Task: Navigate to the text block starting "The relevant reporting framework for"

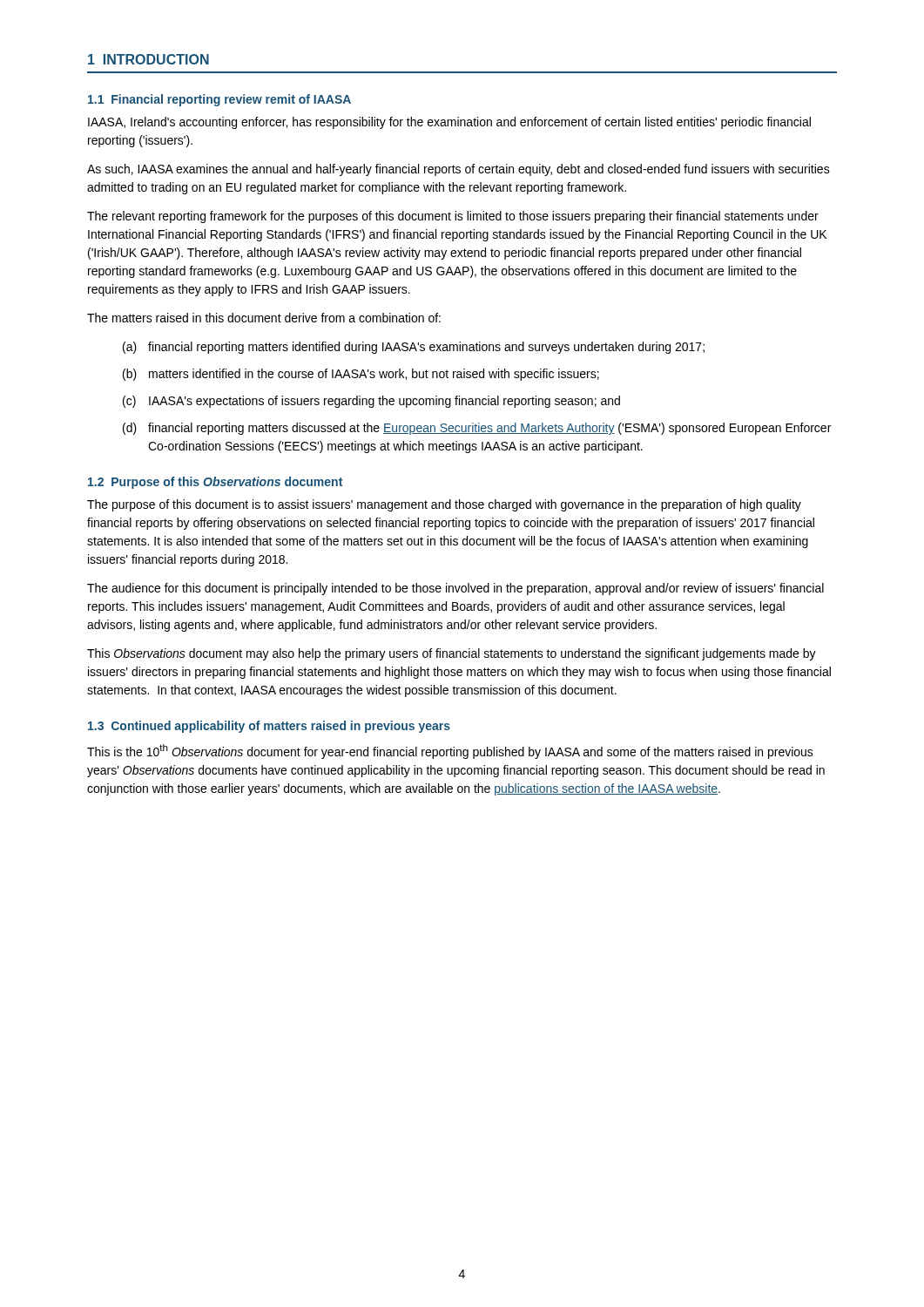Action: pos(462,253)
